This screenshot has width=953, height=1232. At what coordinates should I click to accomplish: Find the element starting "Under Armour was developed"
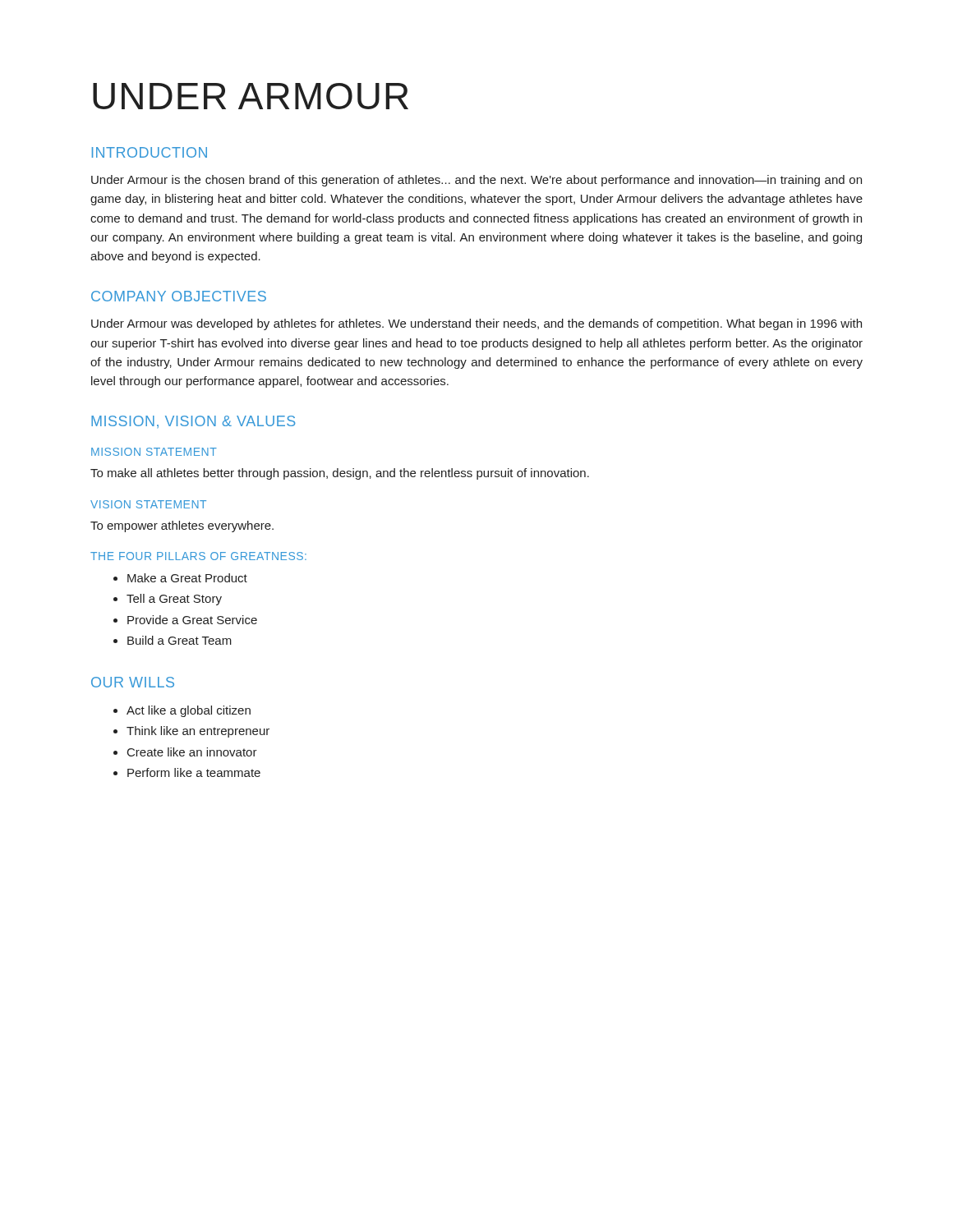476,352
